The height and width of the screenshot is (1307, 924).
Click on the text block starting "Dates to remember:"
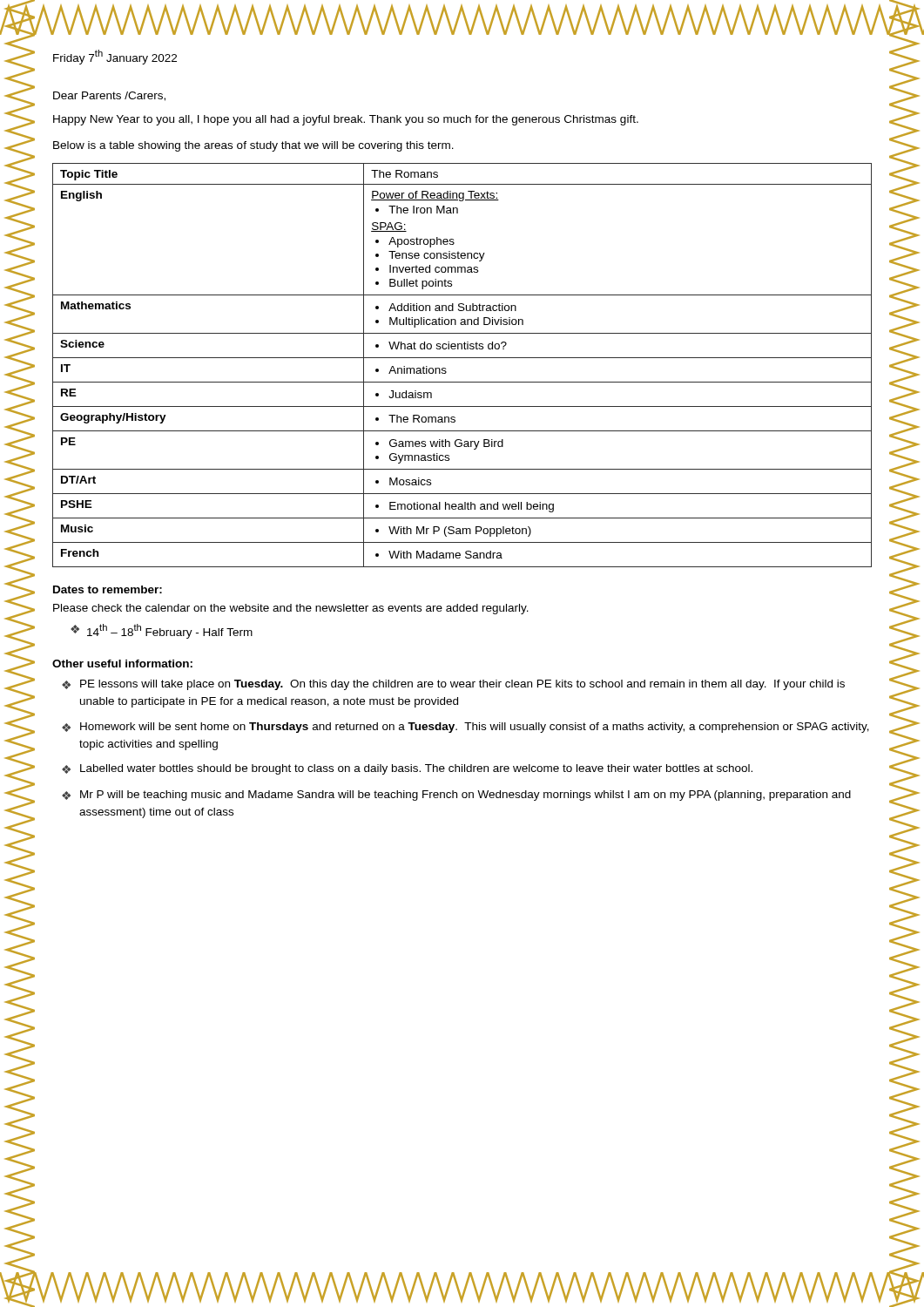coord(108,589)
